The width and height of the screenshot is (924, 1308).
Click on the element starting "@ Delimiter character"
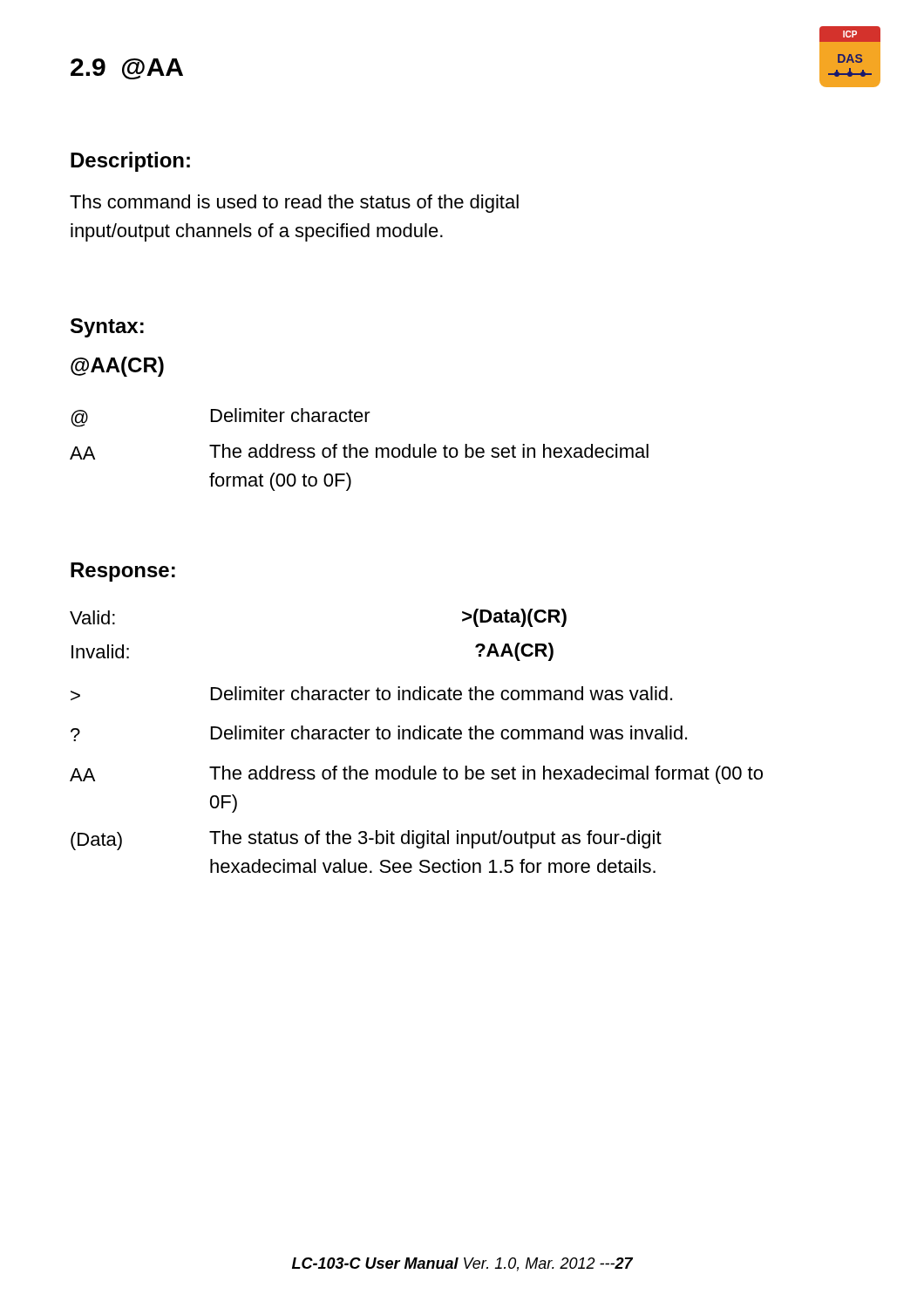point(221,418)
